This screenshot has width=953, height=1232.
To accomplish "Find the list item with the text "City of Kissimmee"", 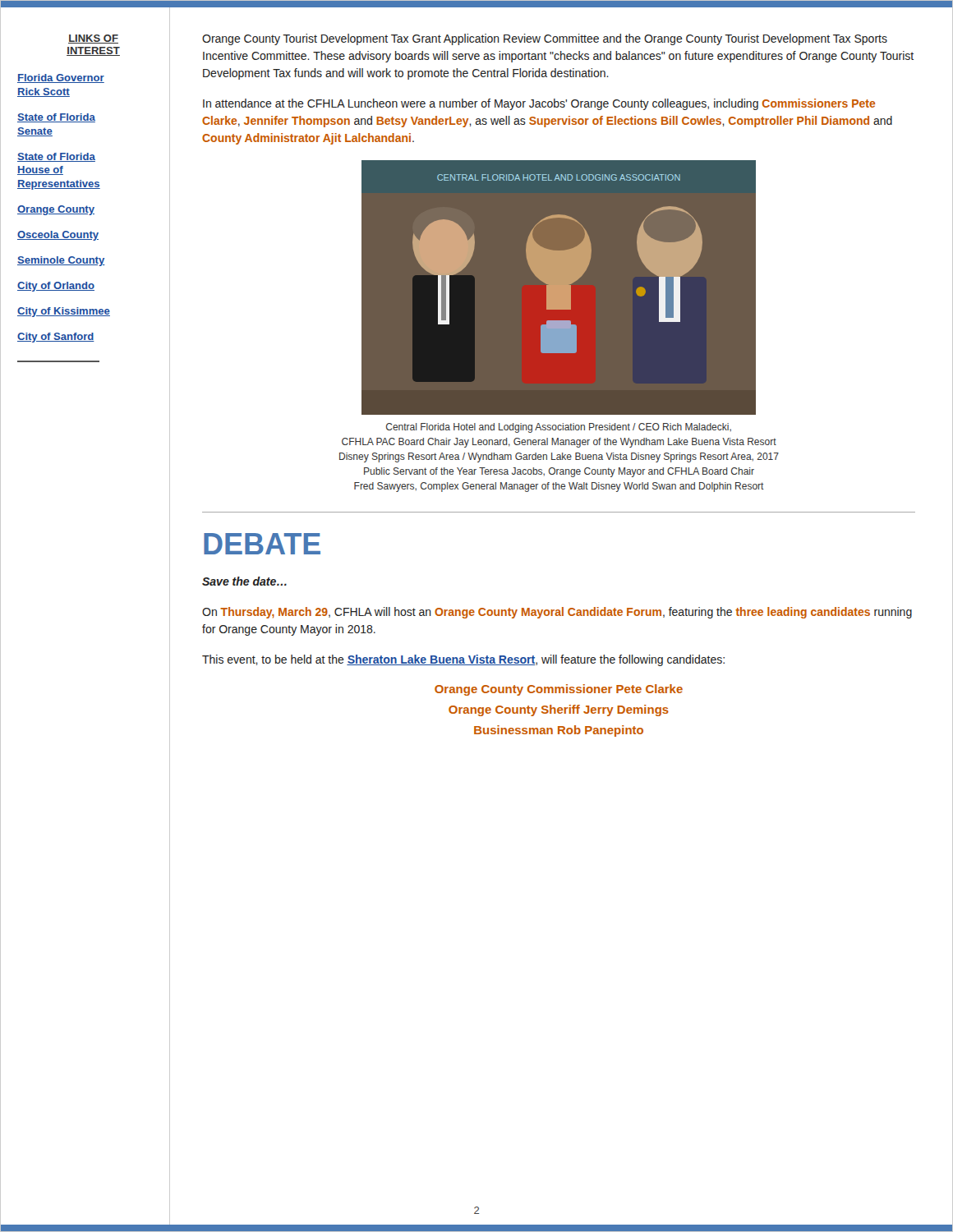I will tap(93, 312).
